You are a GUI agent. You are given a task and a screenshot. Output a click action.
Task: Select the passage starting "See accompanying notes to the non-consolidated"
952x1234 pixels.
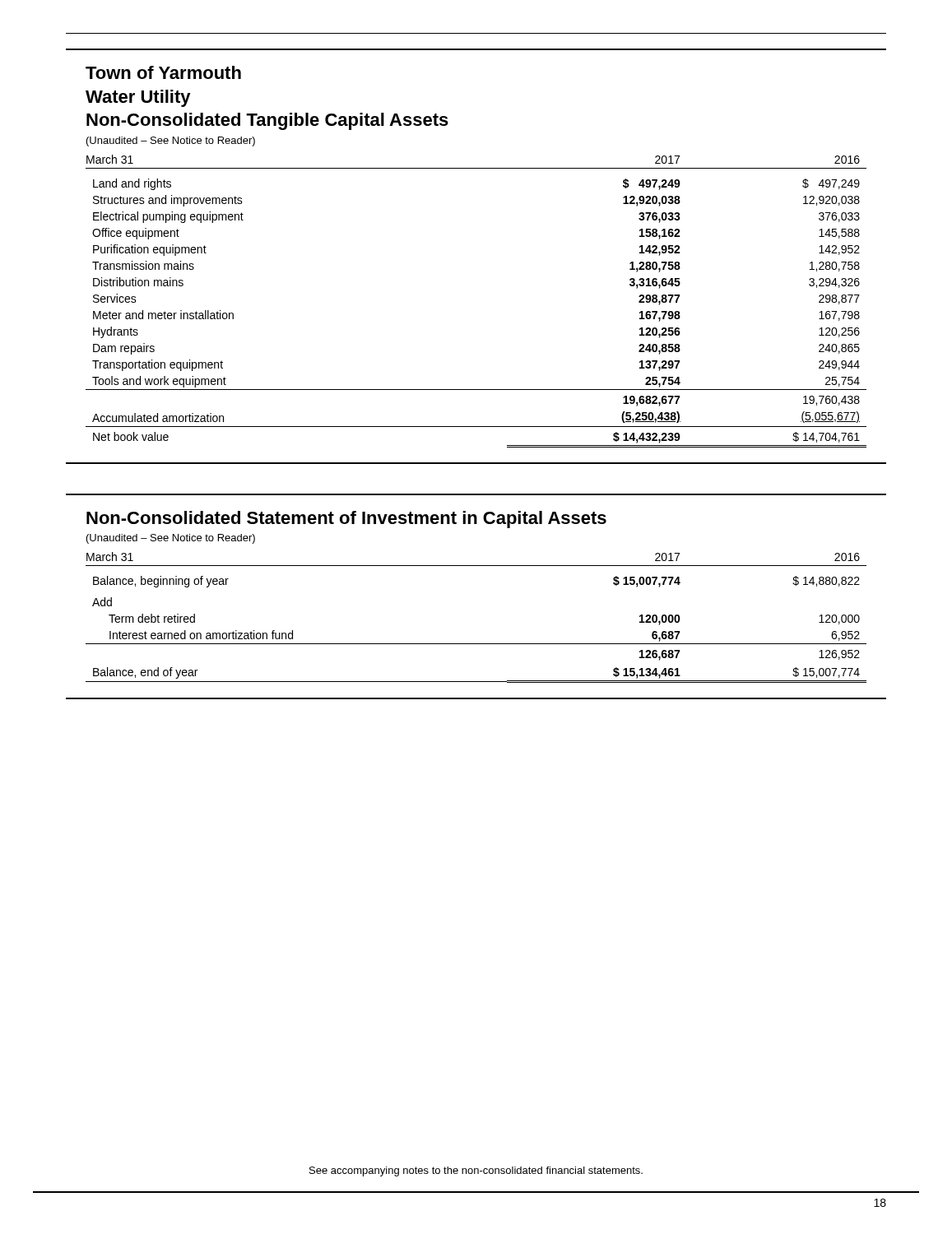476,1170
